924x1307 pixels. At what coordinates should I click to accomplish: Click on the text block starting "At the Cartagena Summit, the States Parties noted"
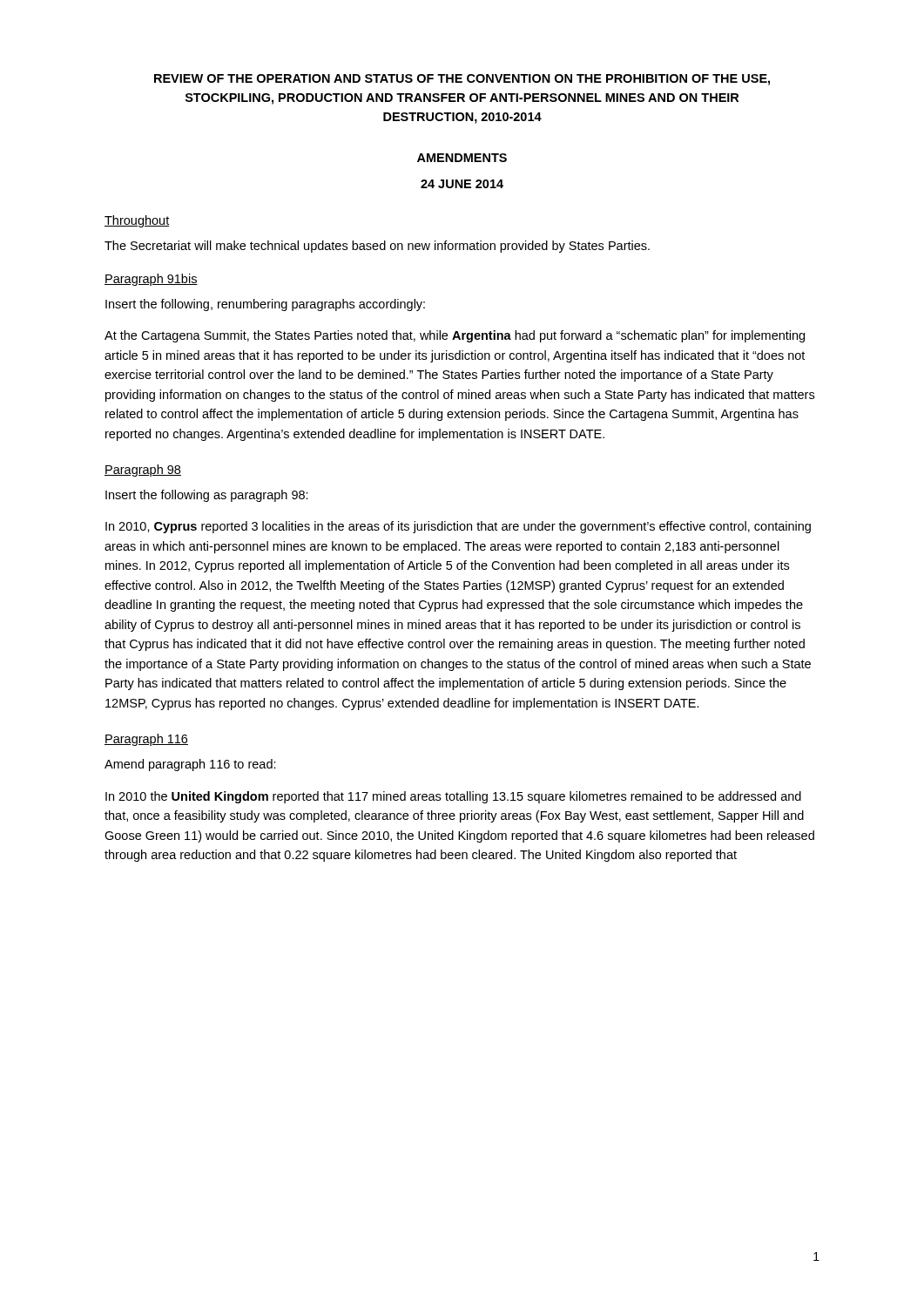[460, 385]
